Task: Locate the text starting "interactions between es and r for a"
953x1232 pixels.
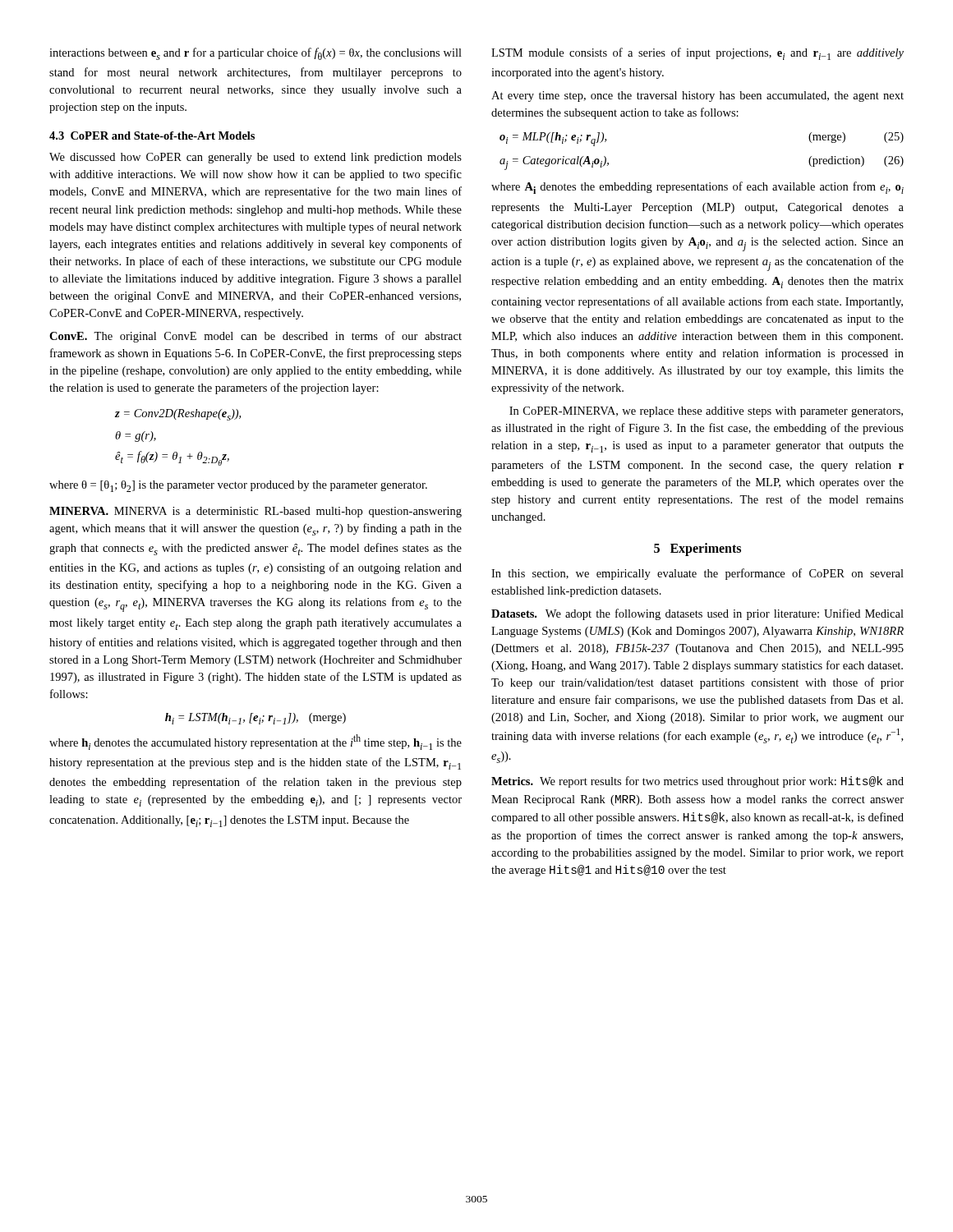Action: pos(255,80)
